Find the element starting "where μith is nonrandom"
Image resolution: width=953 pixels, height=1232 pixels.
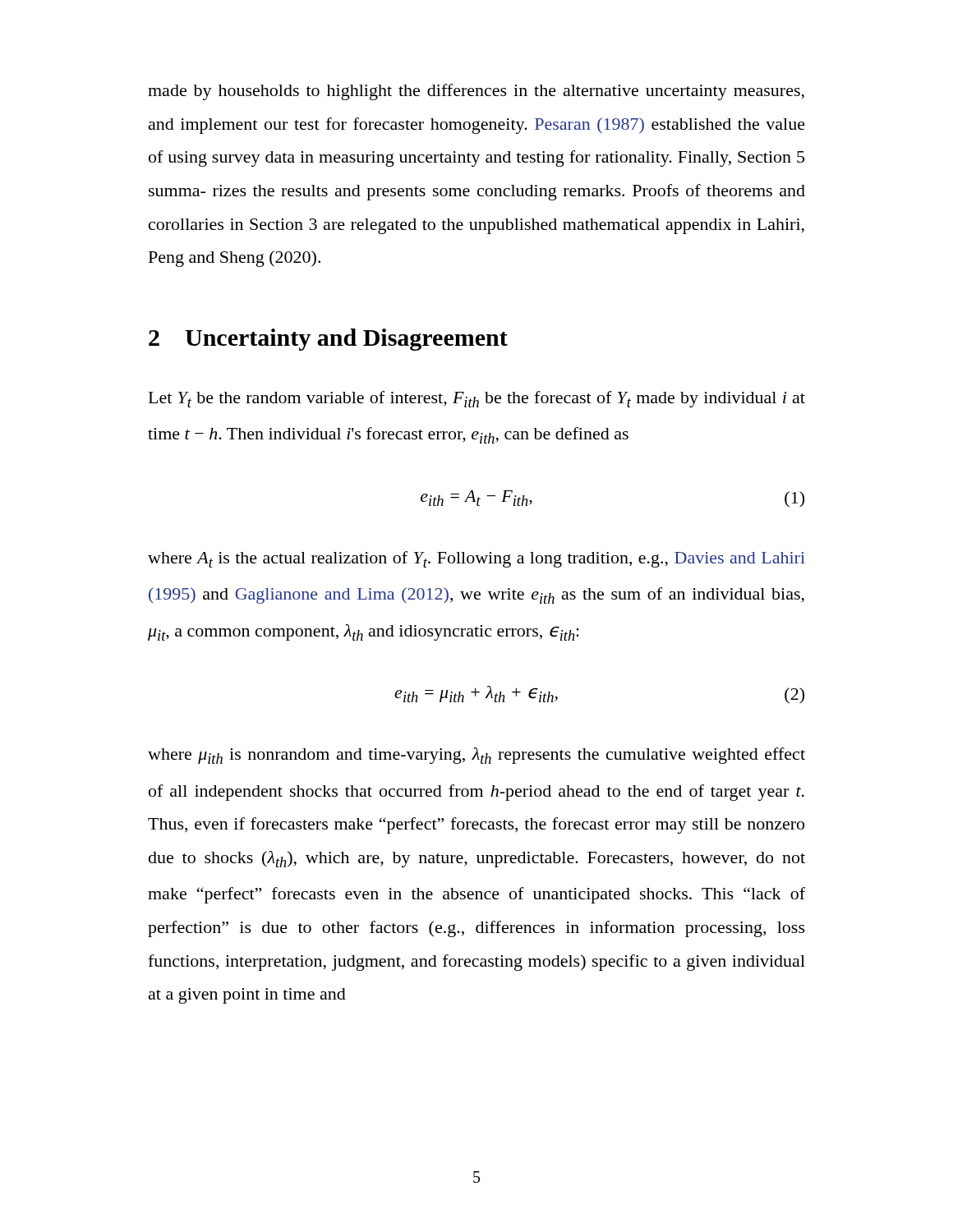click(x=476, y=874)
